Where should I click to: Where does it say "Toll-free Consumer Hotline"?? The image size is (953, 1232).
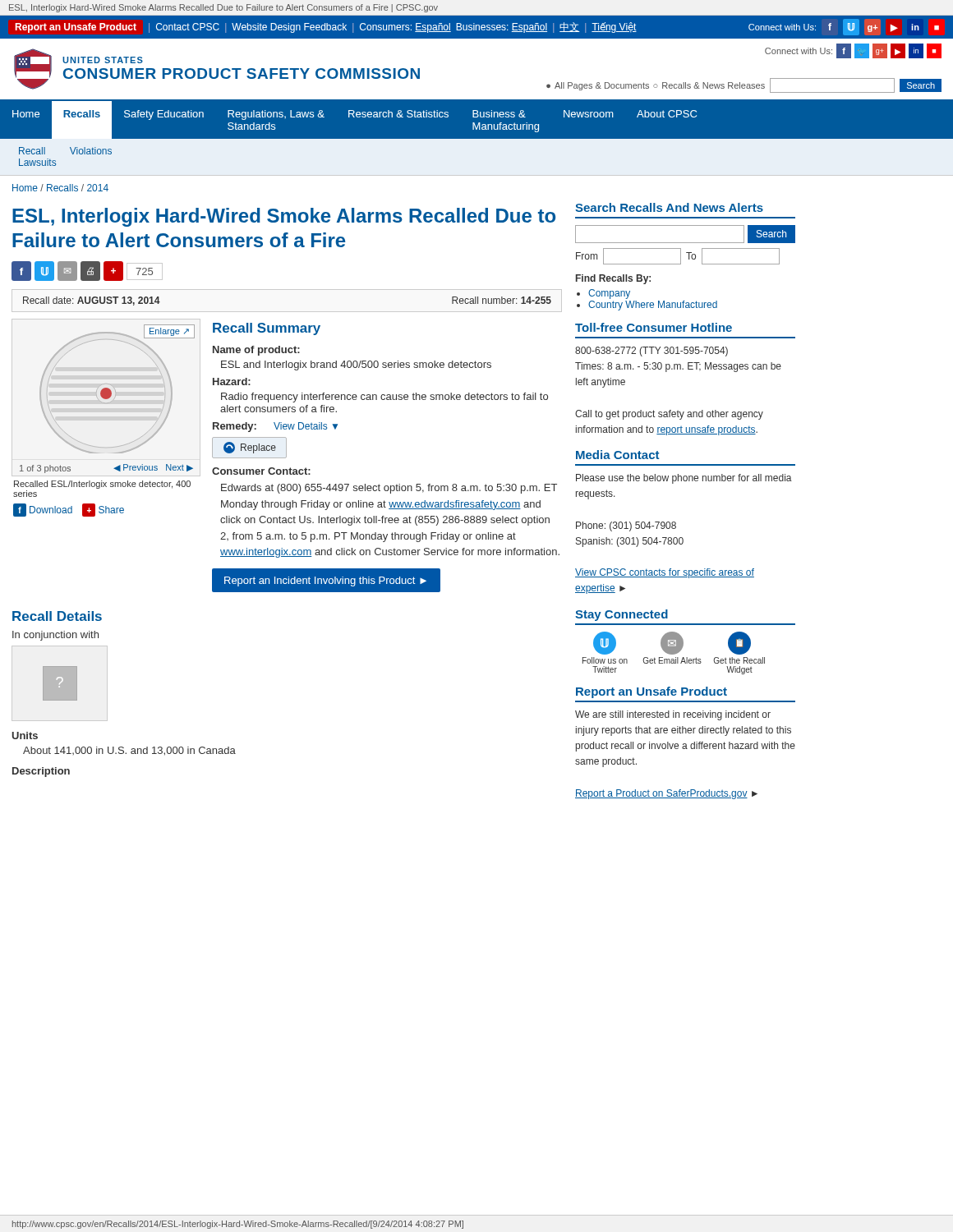[654, 327]
